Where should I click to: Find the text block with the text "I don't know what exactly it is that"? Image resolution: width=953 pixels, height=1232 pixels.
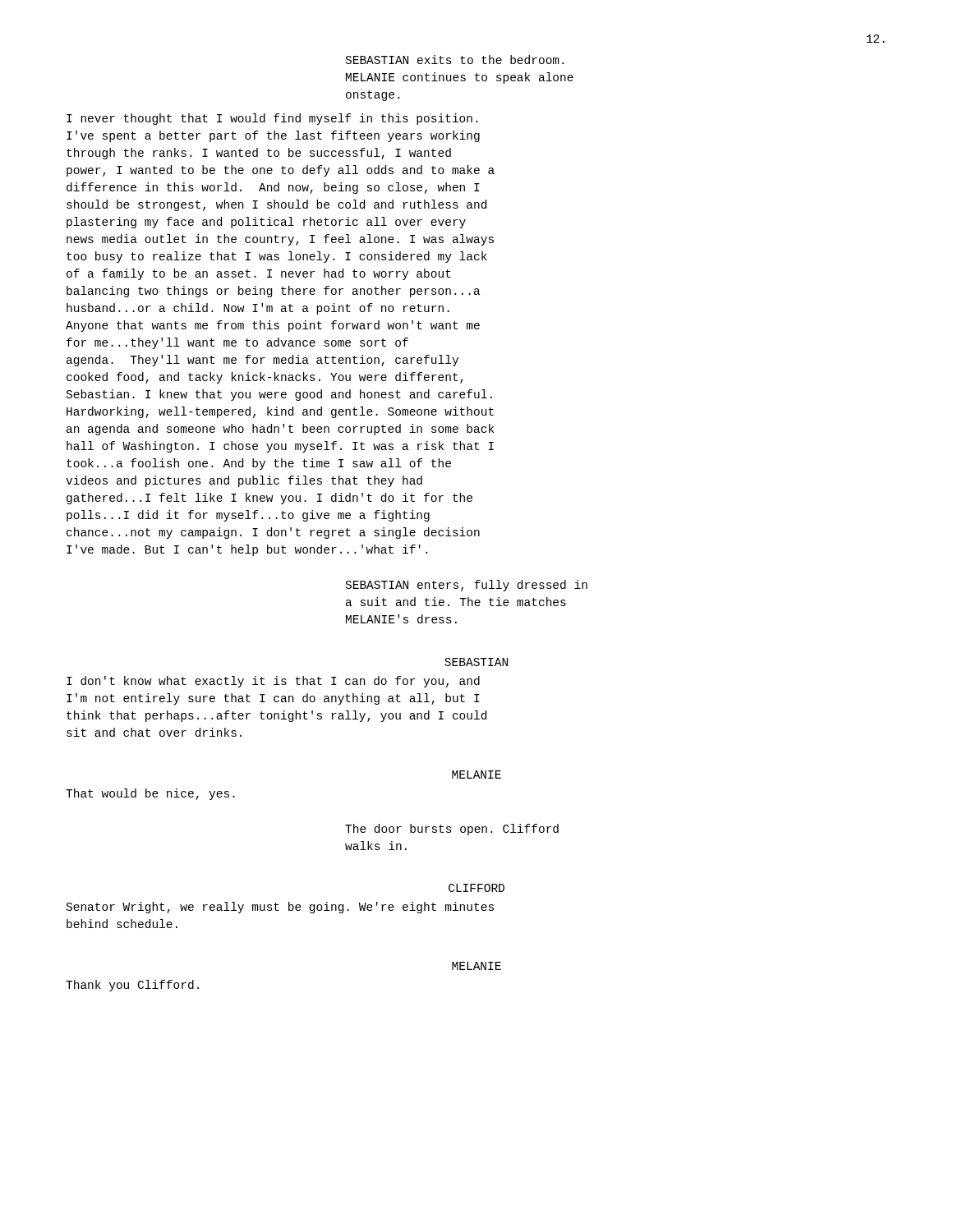click(277, 707)
